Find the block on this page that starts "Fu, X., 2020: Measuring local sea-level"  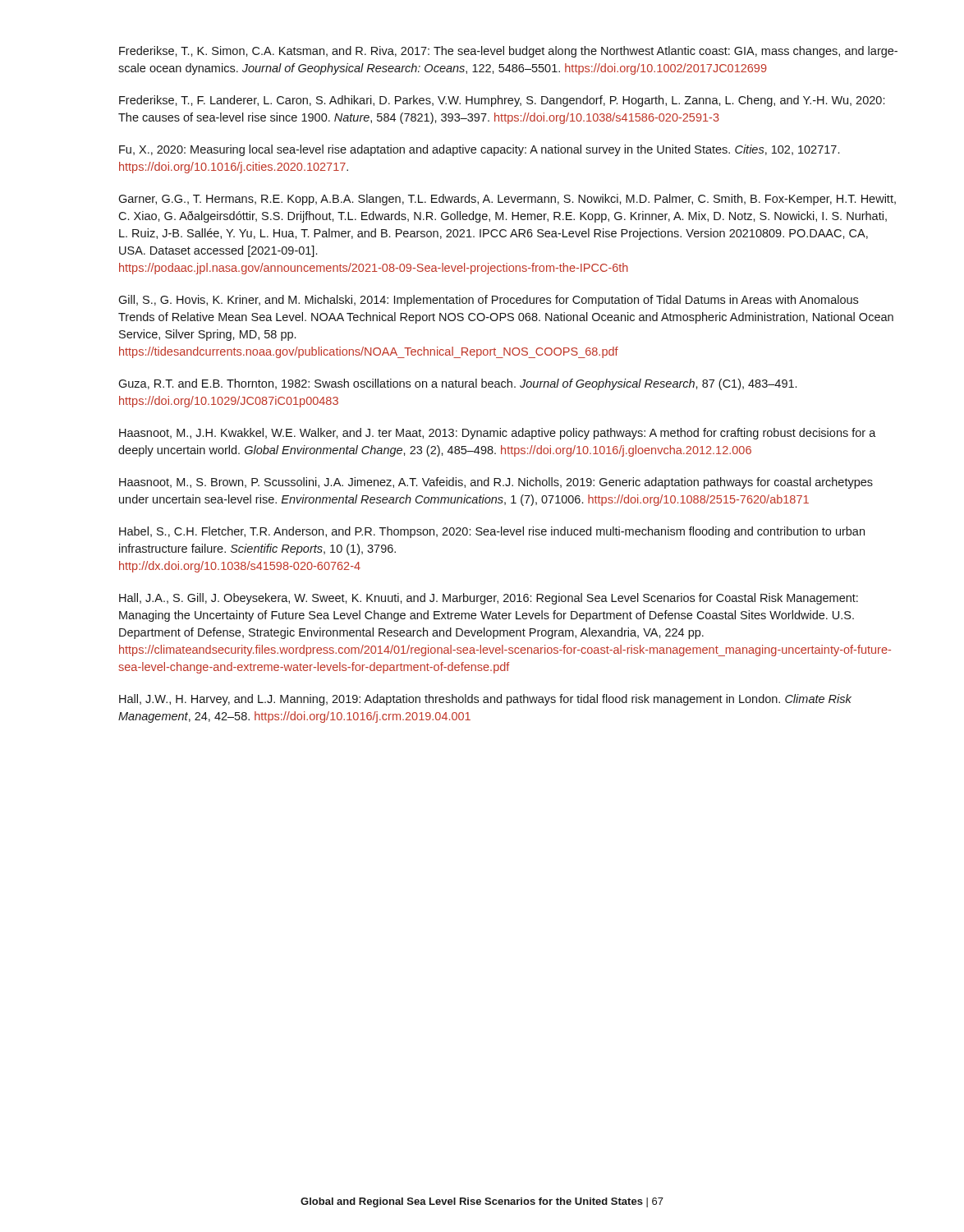[494, 159]
